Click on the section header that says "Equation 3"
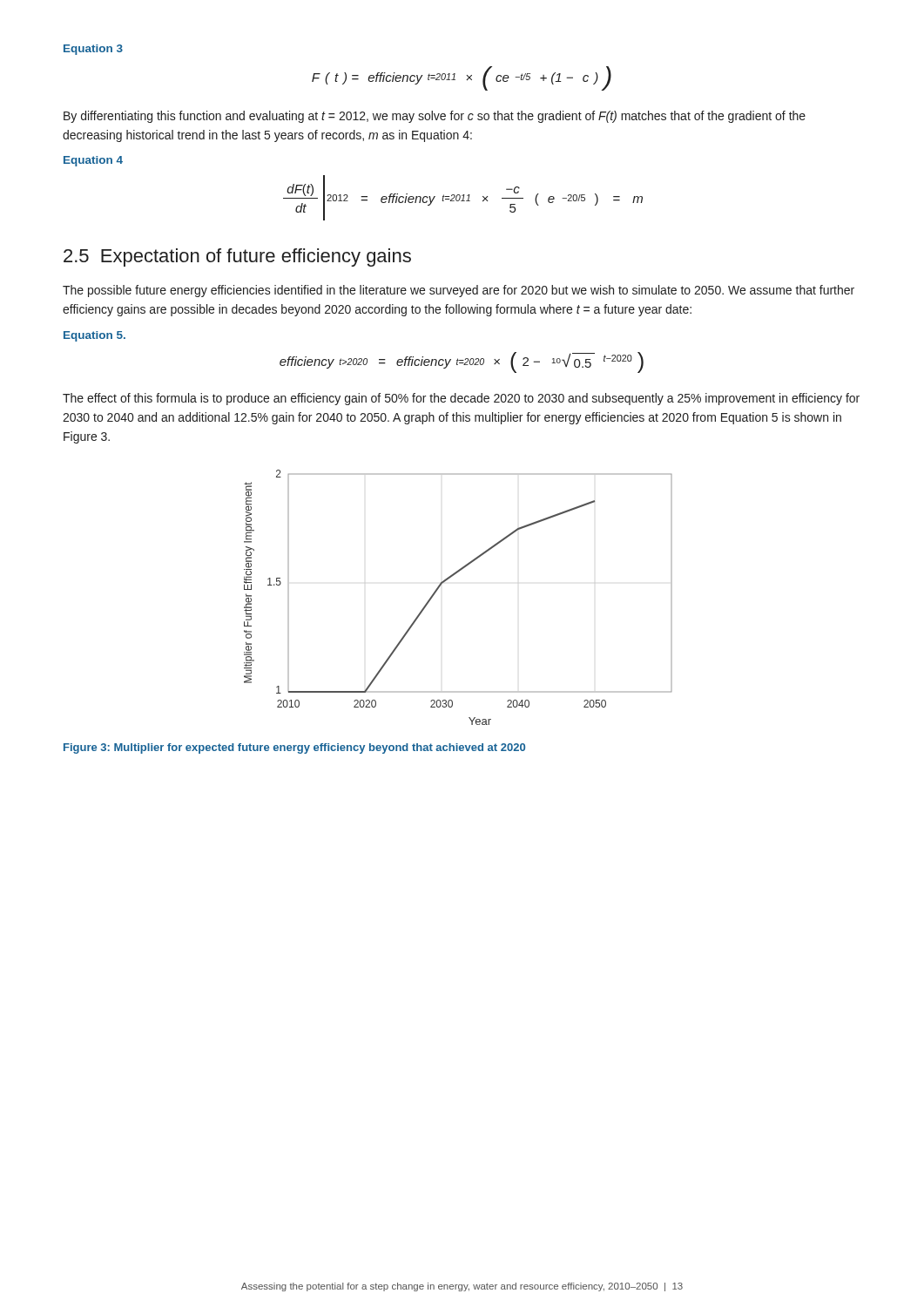 click(93, 48)
